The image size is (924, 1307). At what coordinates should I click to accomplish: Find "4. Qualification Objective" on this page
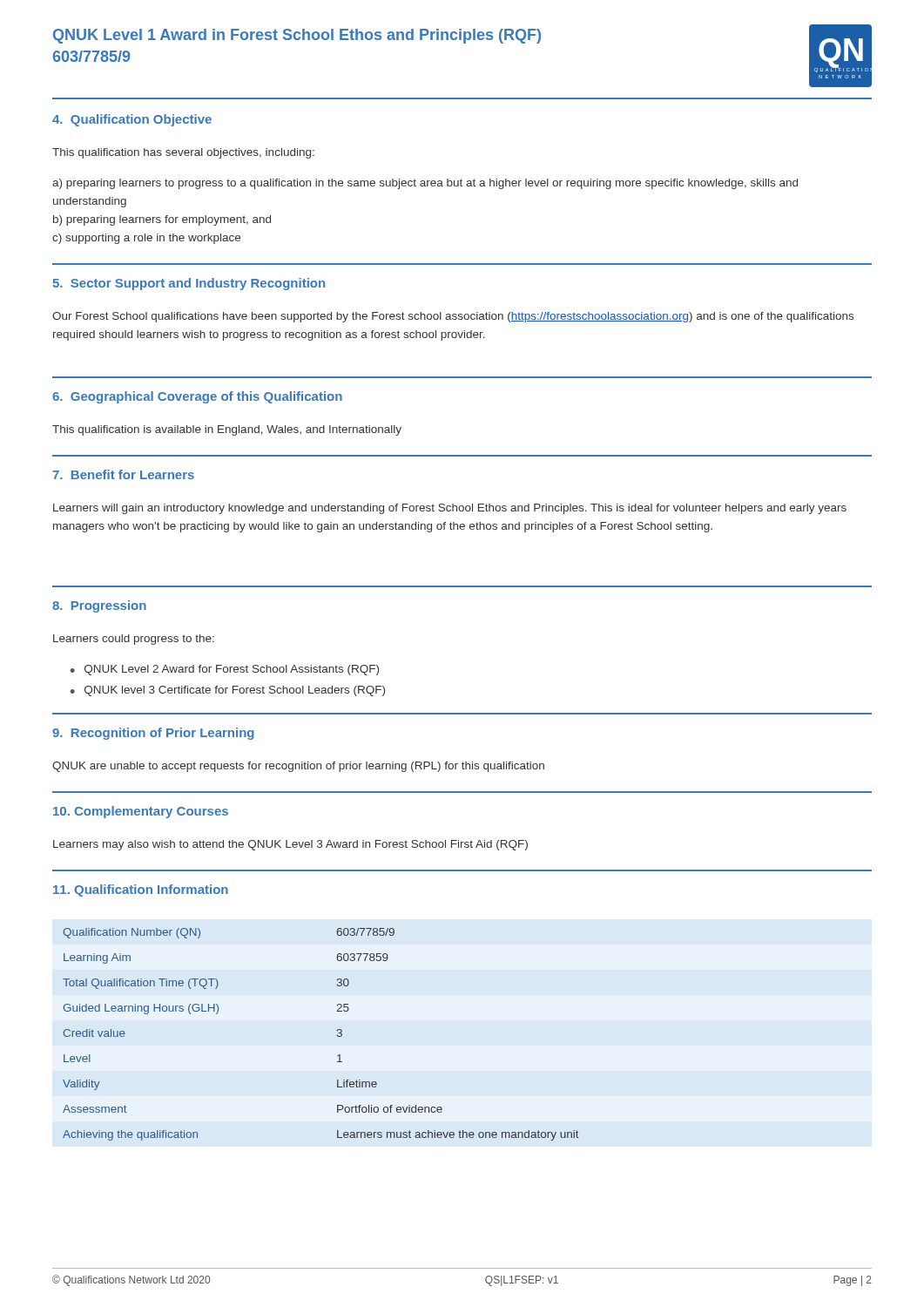[132, 120]
